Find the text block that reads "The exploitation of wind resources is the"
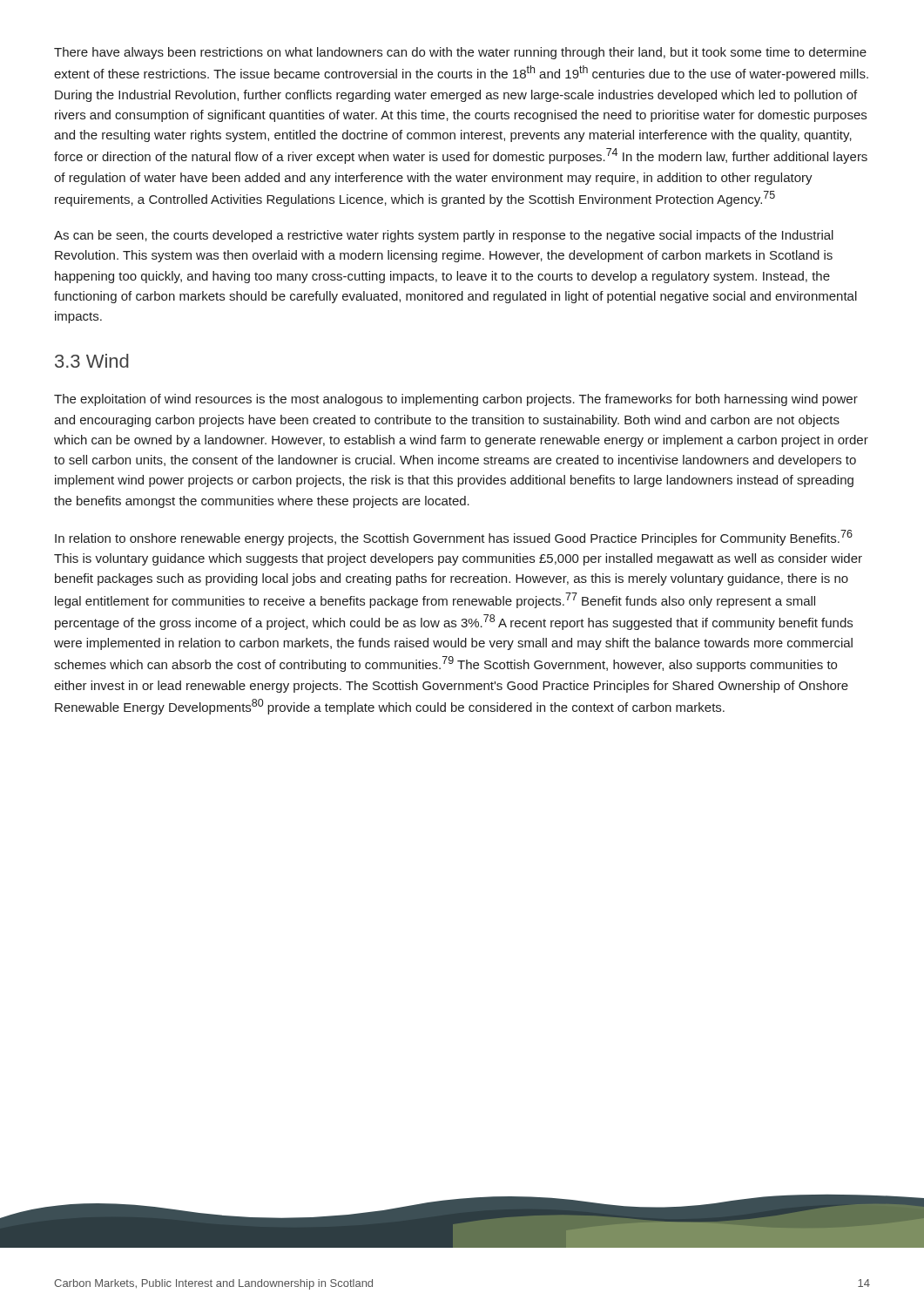 click(461, 449)
